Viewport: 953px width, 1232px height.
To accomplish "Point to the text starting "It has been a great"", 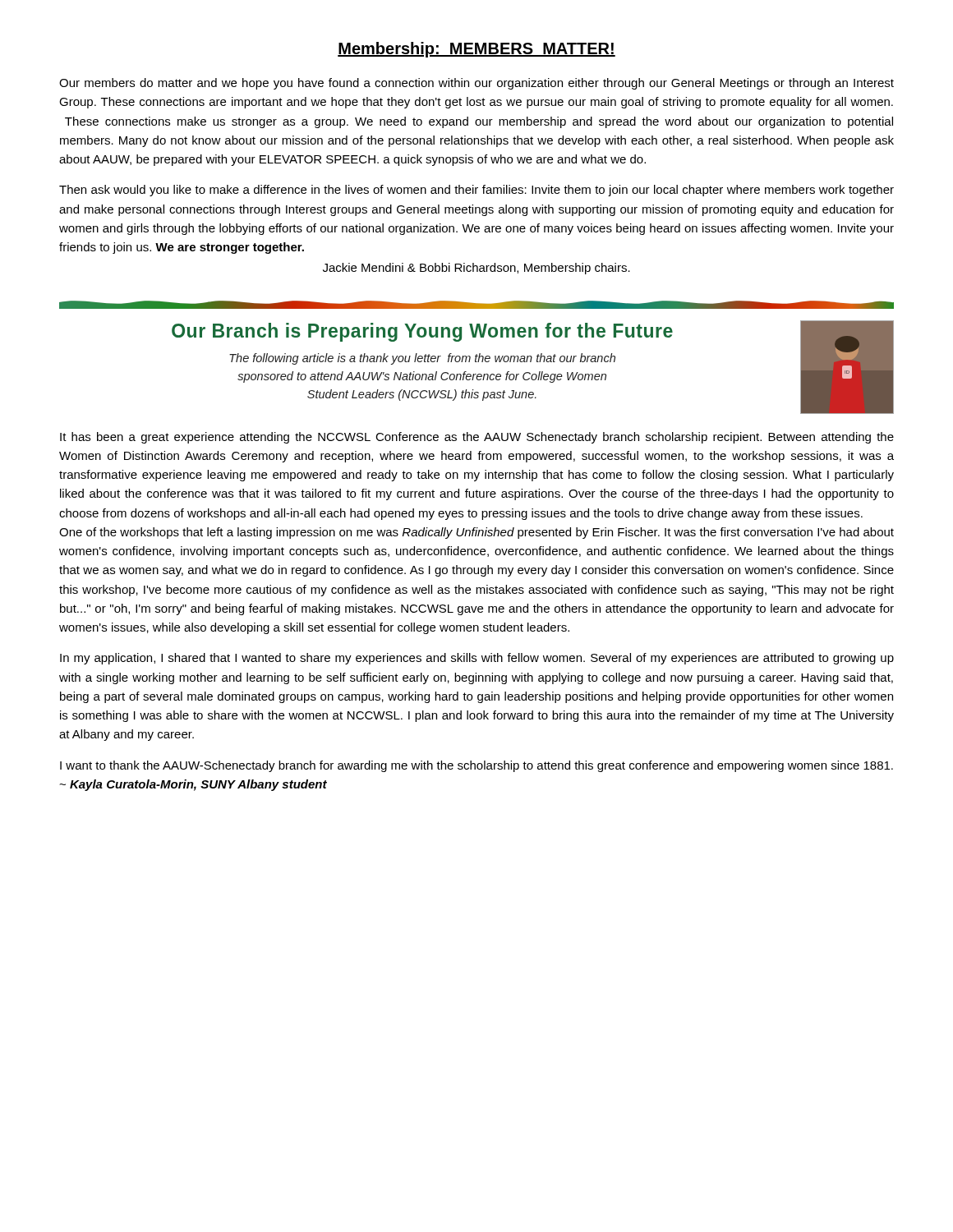I will point(476,474).
